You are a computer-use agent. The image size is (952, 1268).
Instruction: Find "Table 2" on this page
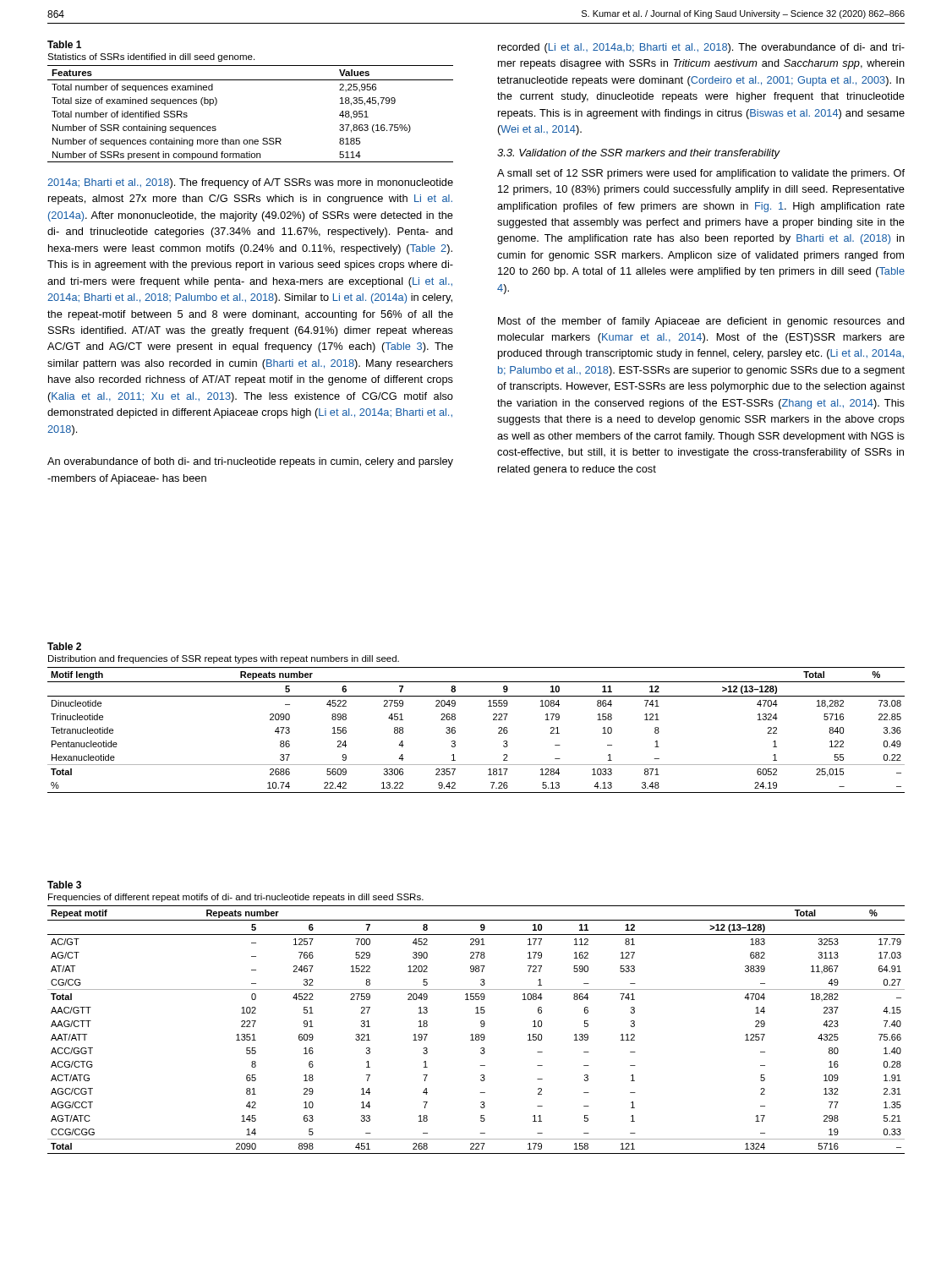[64, 647]
